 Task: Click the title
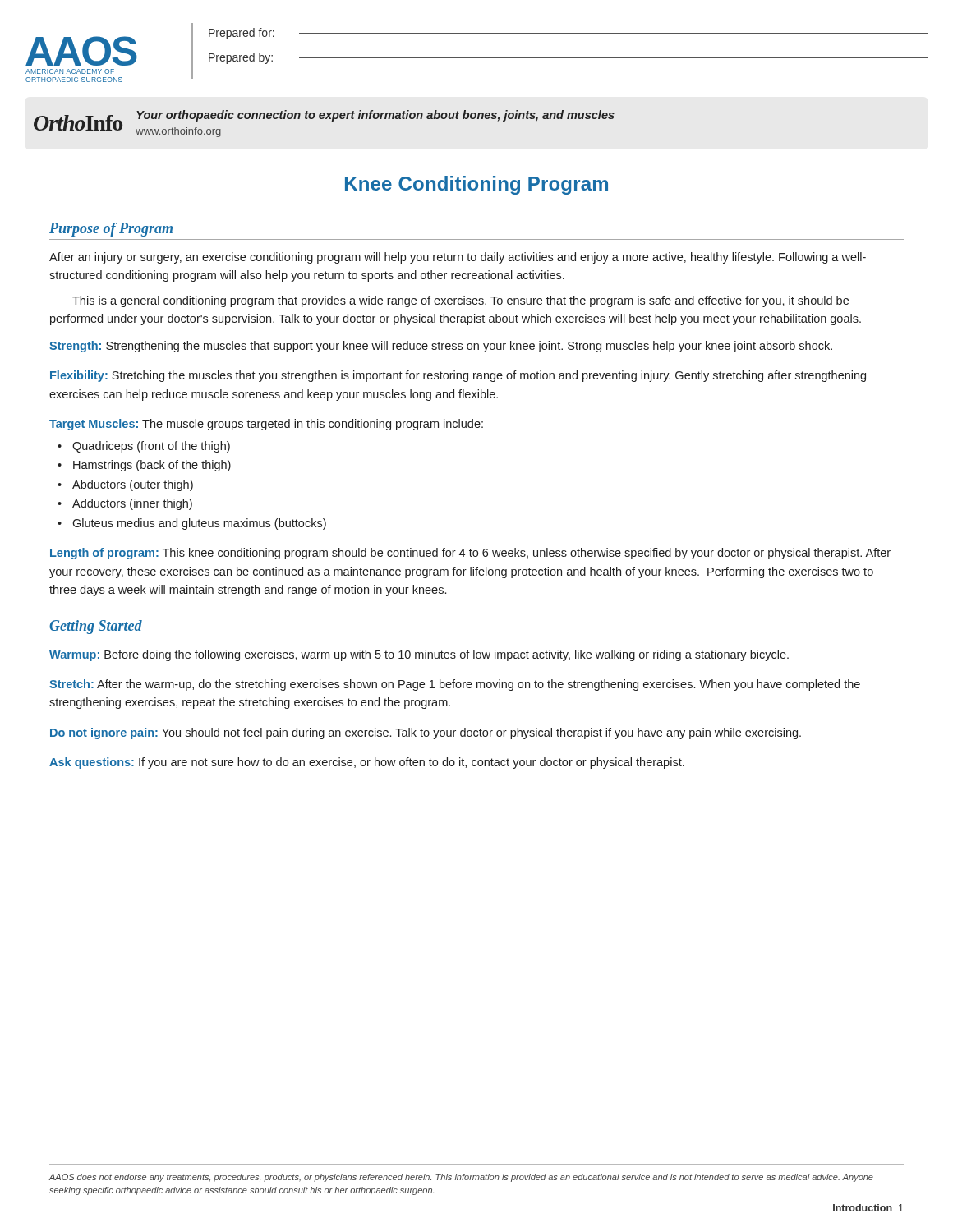tap(476, 184)
